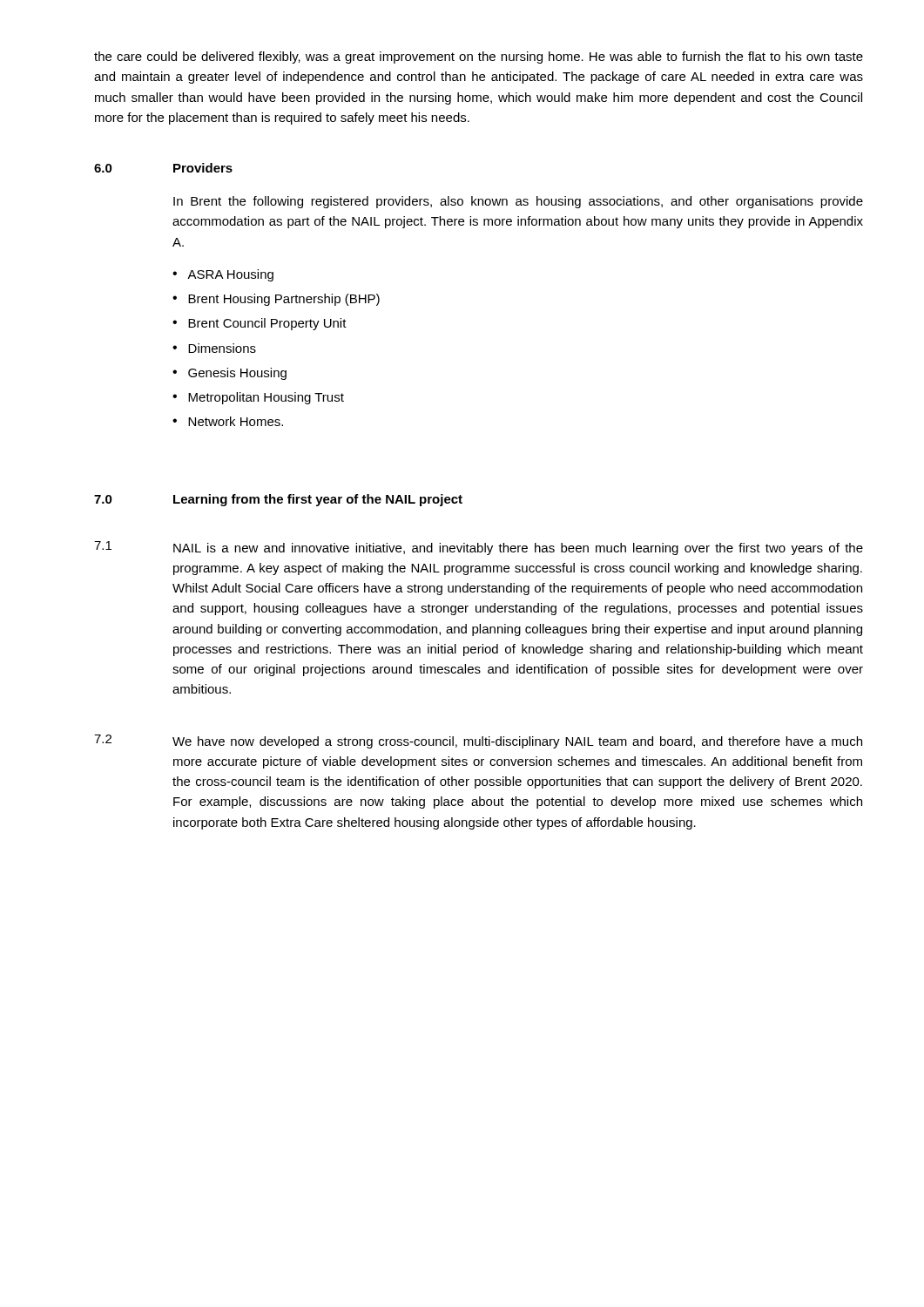
Task: Locate the block starting "In Brent the following registered providers,"
Action: point(518,221)
